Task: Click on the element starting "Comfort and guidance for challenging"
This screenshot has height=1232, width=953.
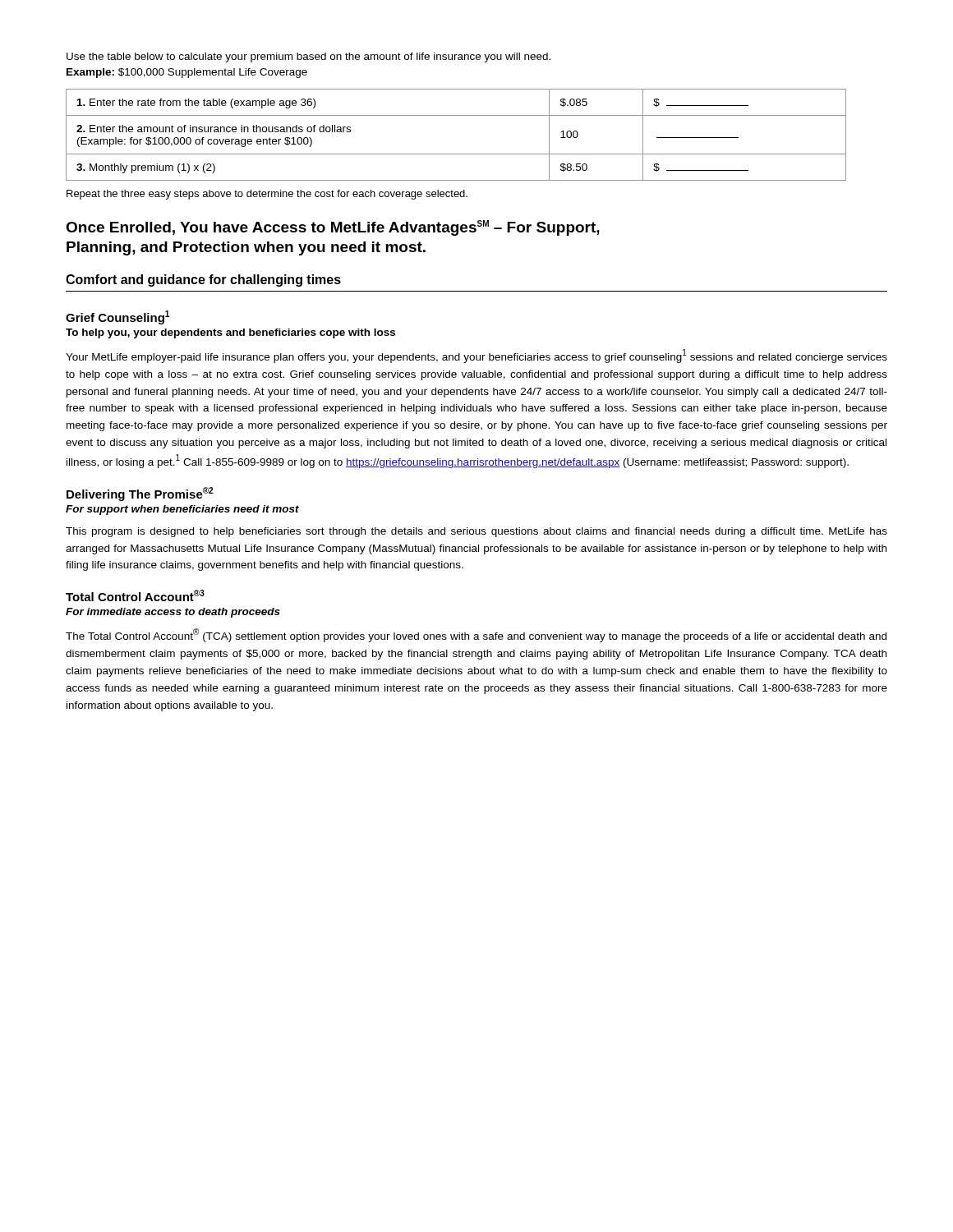Action: (x=203, y=280)
